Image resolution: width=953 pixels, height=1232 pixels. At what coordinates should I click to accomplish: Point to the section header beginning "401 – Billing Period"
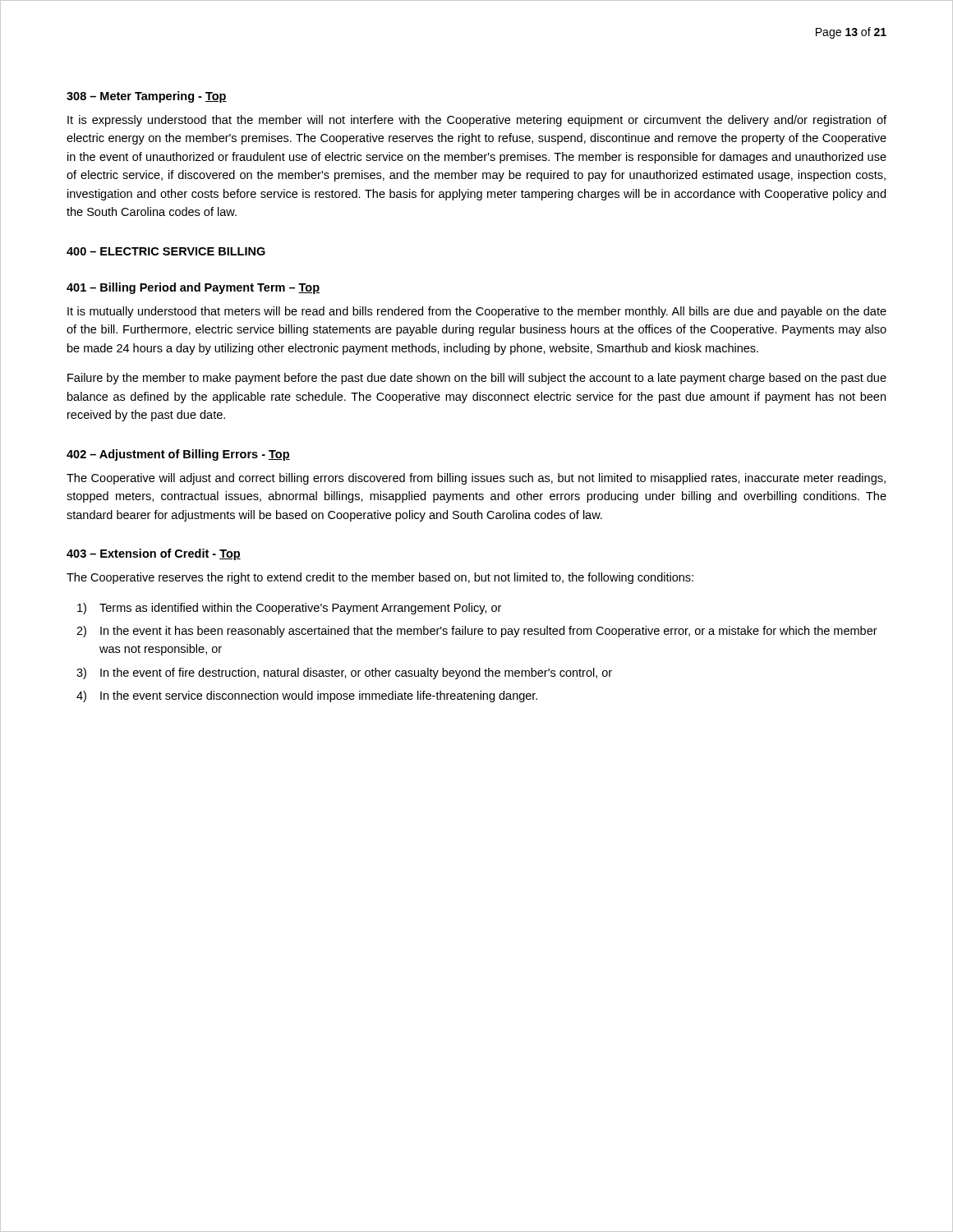[x=193, y=287]
